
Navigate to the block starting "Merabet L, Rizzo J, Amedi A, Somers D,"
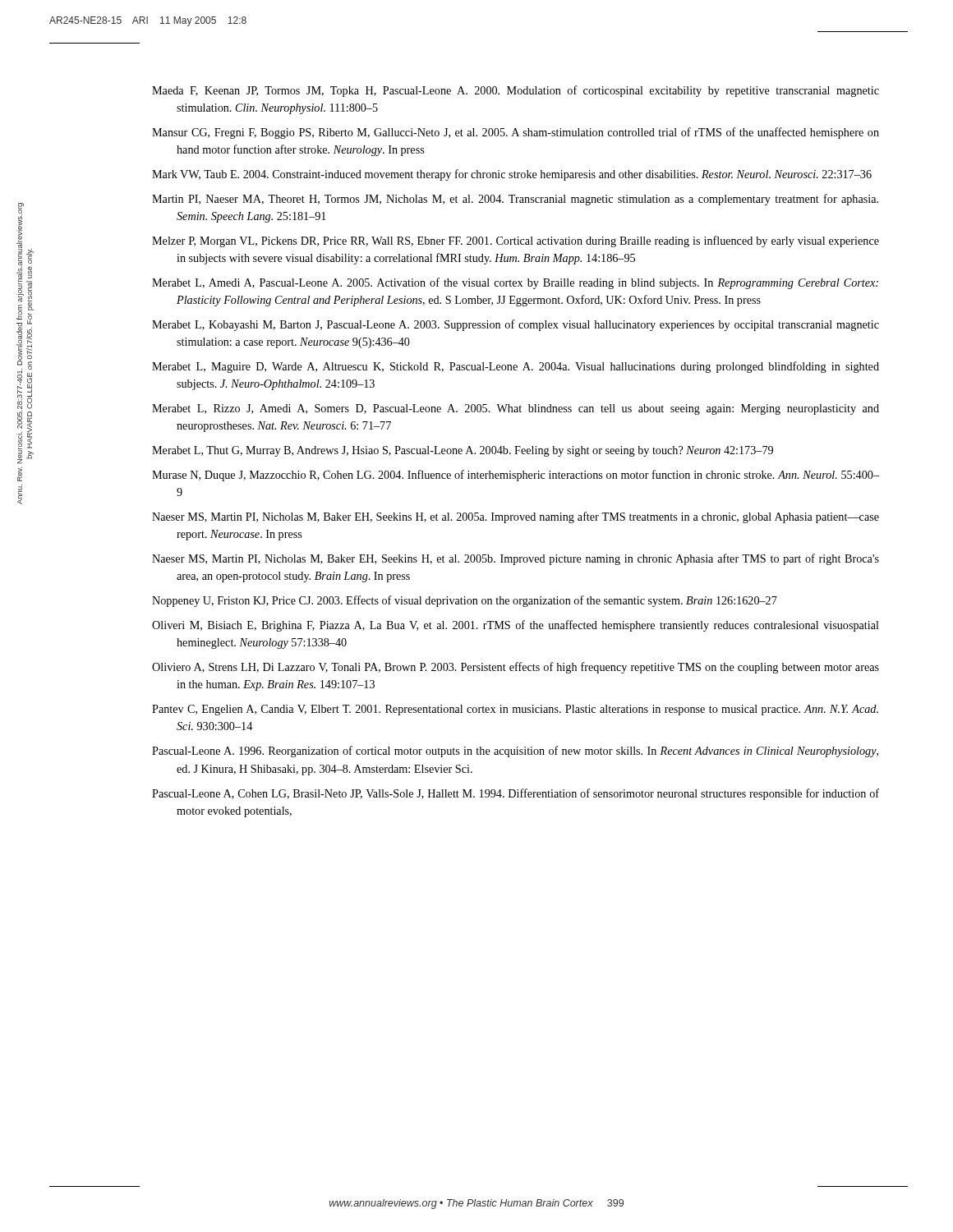(516, 417)
